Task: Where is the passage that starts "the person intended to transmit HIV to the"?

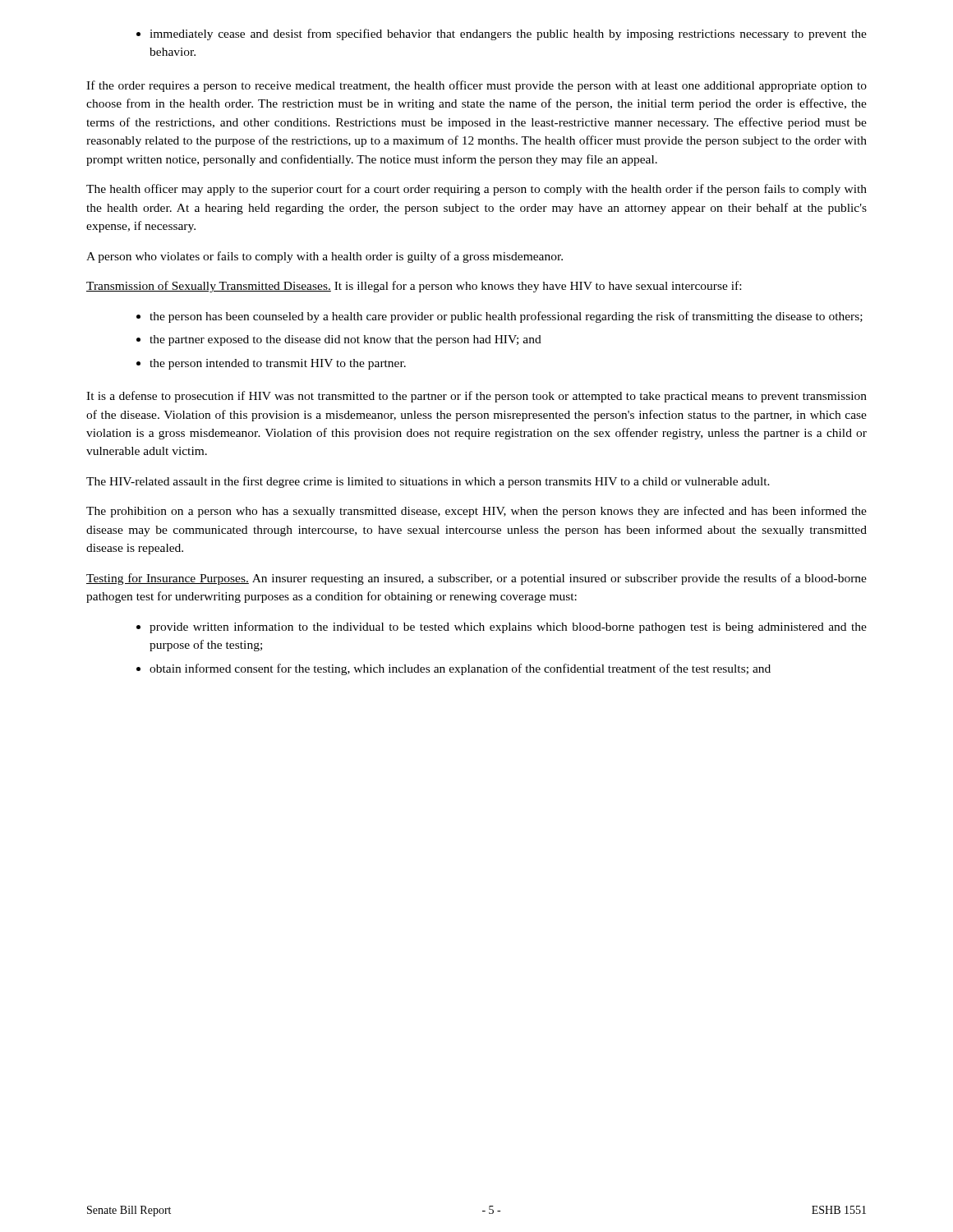Action: pos(271,364)
